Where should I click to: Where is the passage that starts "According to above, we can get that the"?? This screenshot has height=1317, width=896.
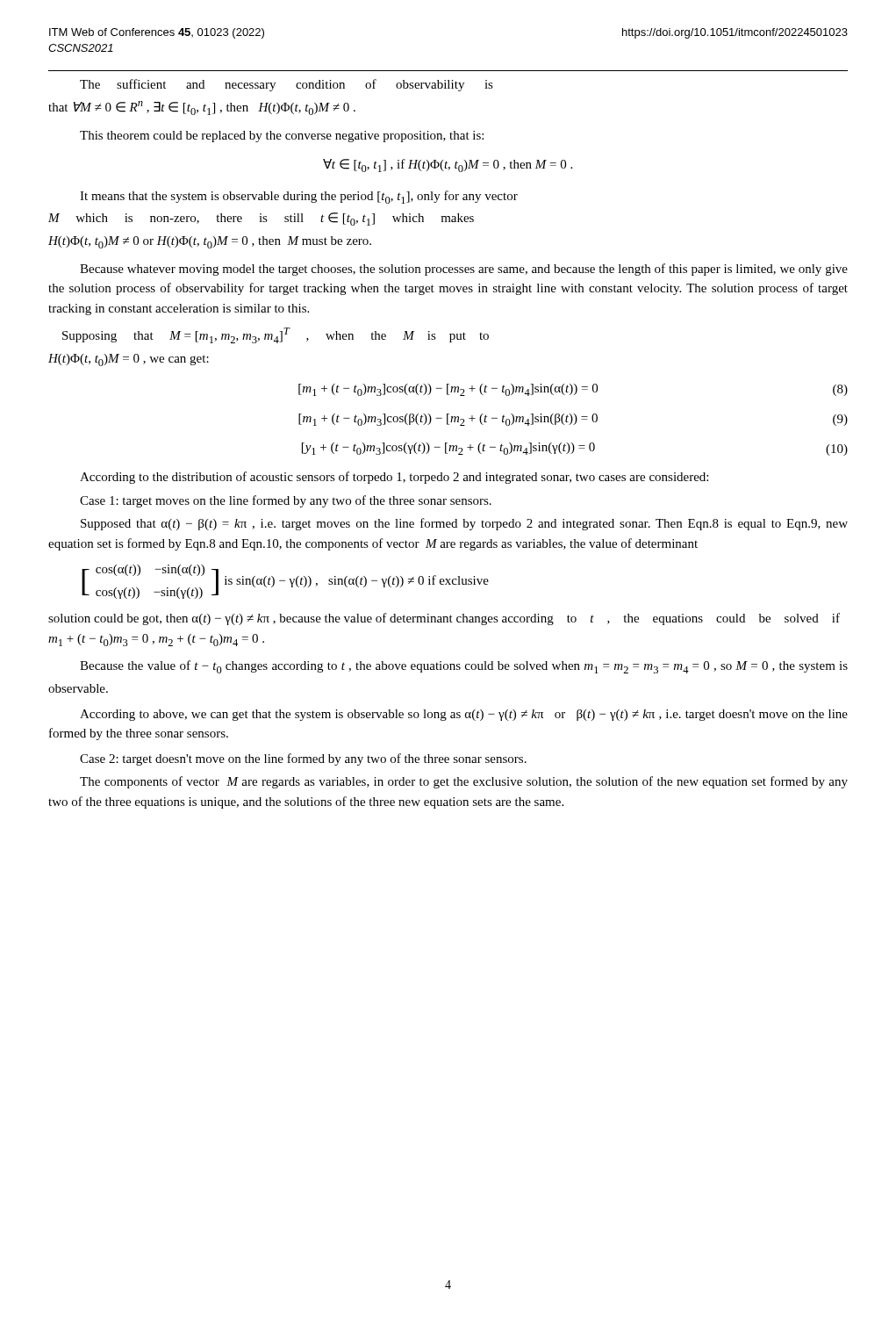coord(448,723)
